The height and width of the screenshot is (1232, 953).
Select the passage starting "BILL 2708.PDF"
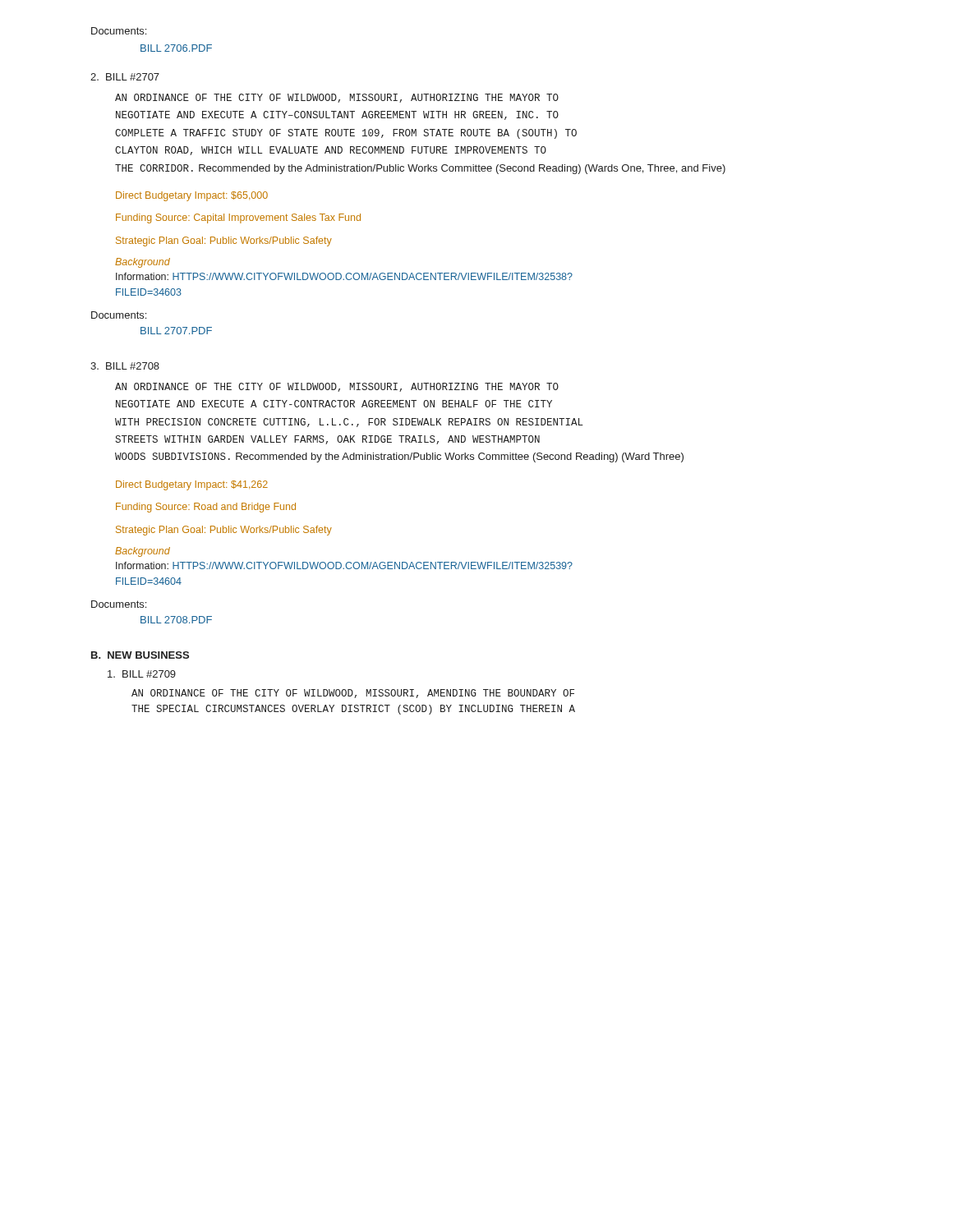point(176,619)
